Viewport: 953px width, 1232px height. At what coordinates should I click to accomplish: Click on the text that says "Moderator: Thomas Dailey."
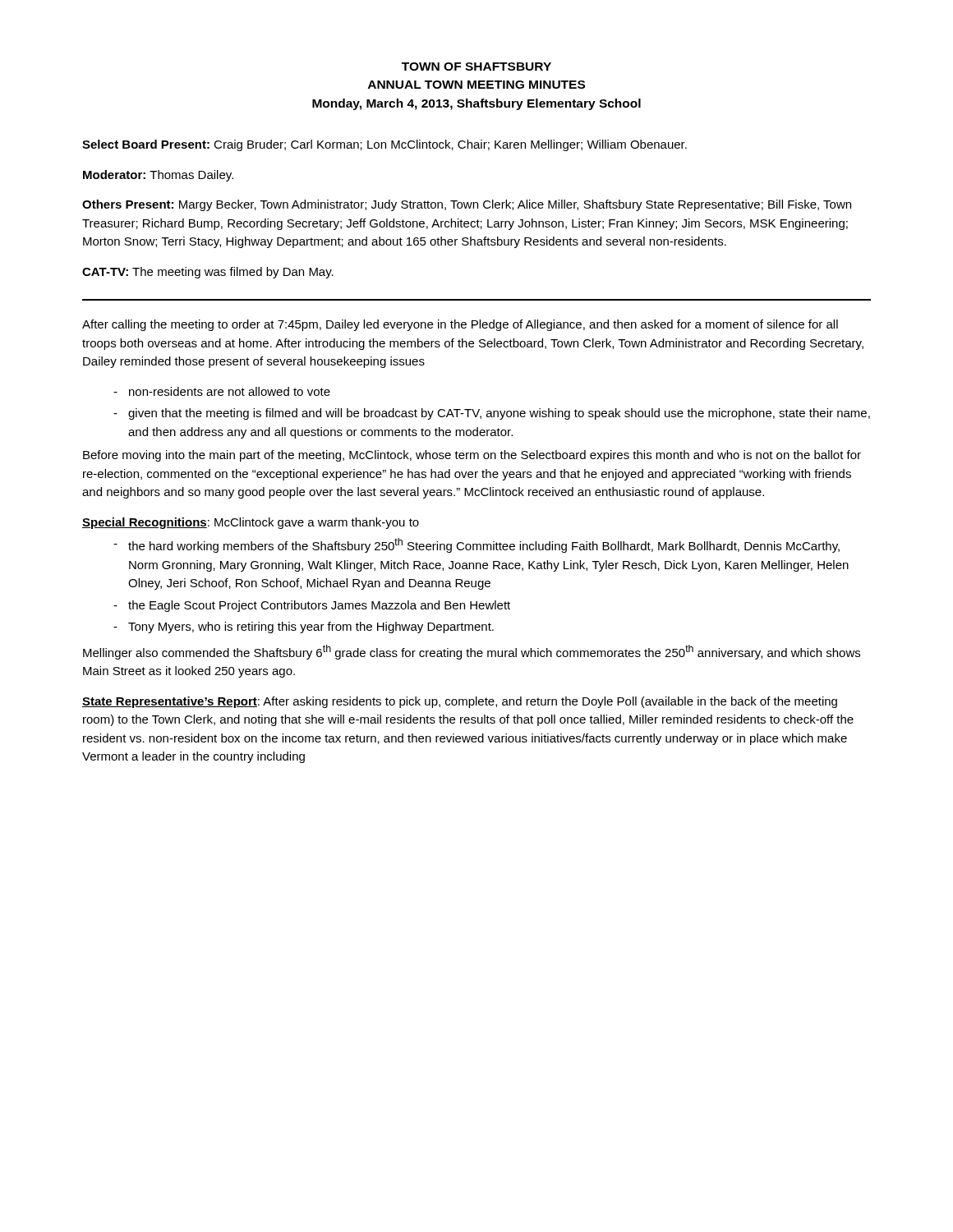point(158,176)
